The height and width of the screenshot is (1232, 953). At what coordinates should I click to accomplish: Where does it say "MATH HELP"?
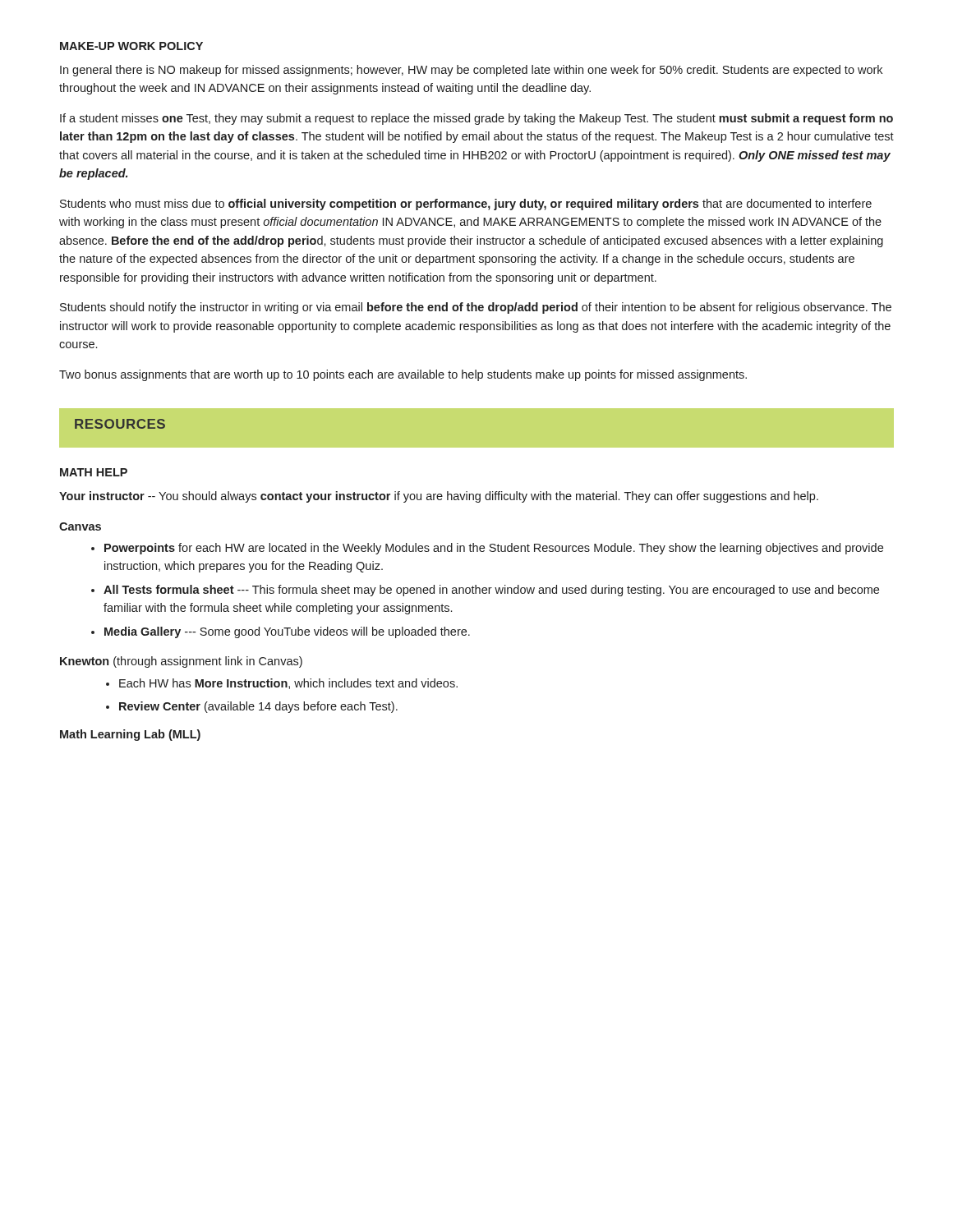tap(93, 472)
